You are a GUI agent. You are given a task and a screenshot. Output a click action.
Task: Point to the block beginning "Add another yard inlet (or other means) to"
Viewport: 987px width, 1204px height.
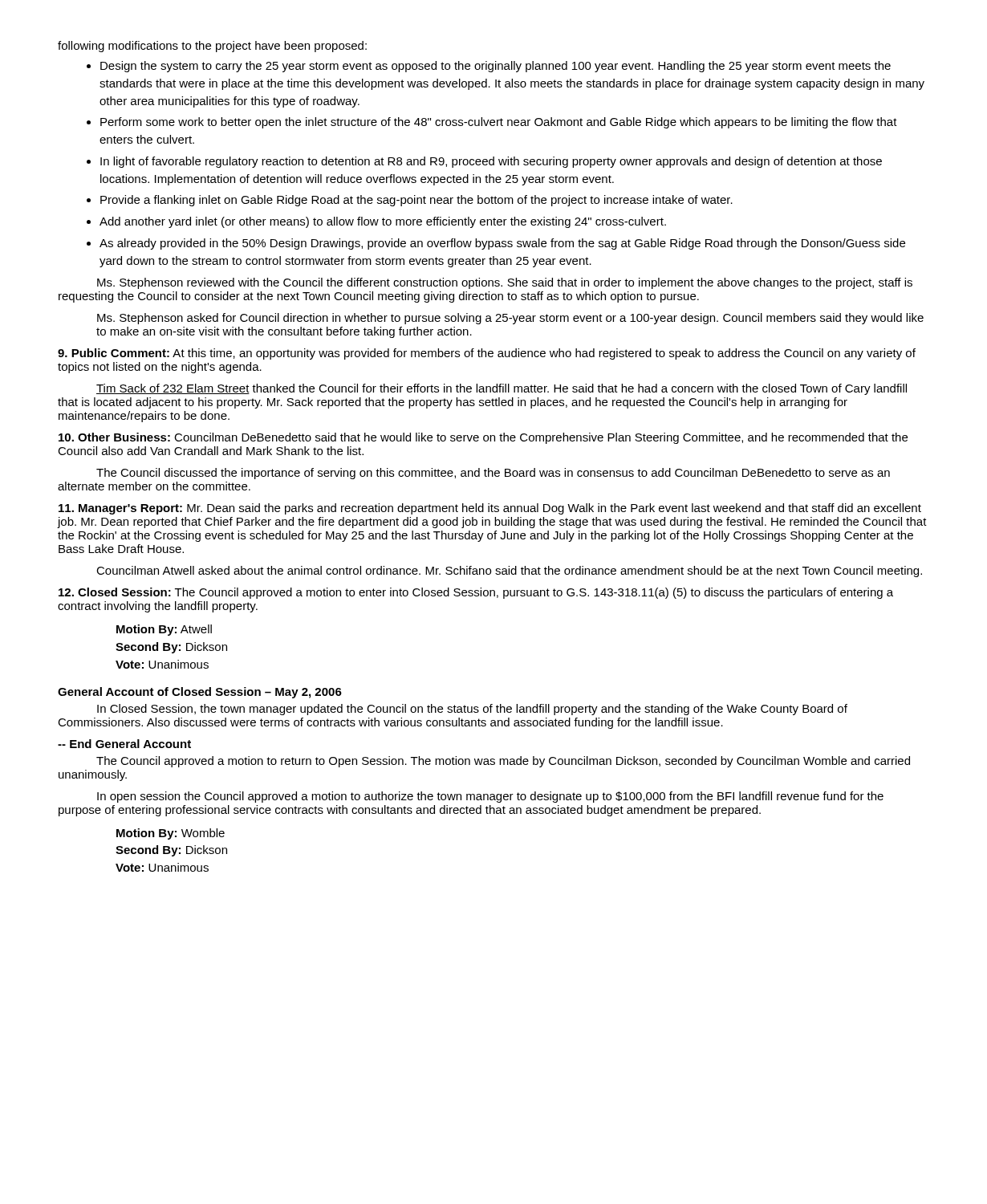[x=383, y=221]
